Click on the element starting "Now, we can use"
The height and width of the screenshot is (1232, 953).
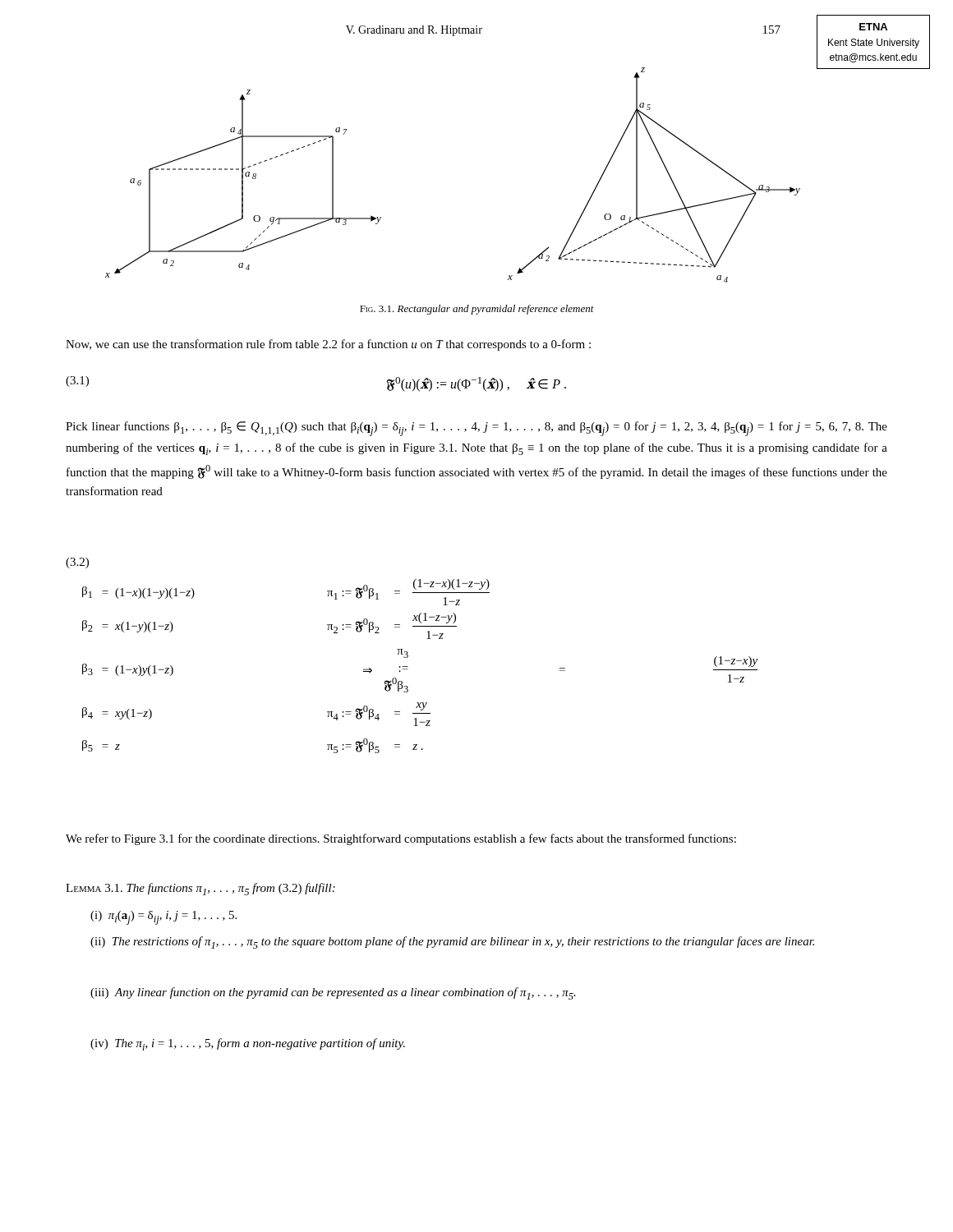pos(329,344)
